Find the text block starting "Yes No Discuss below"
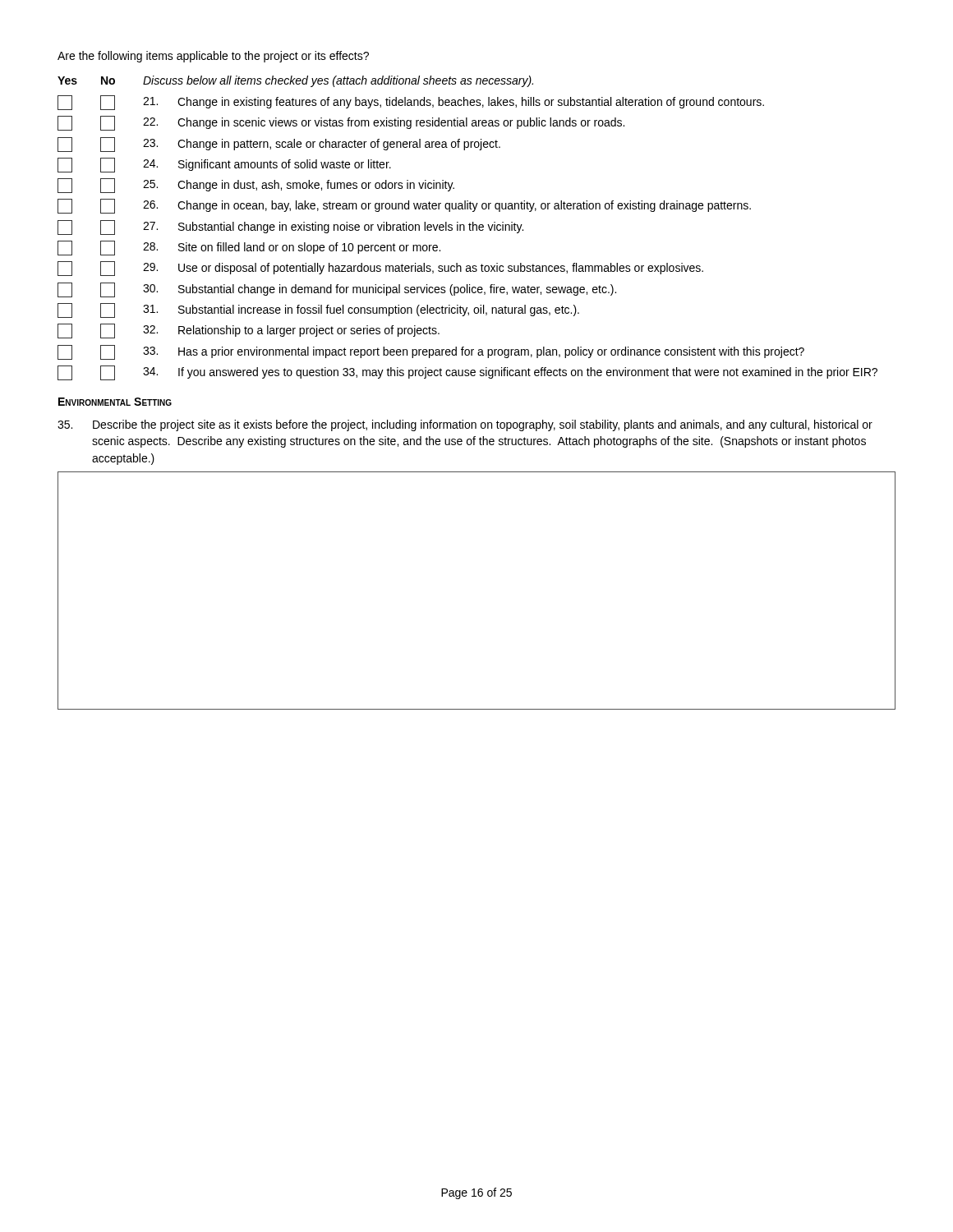The width and height of the screenshot is (953, 1232). (476, 81)
